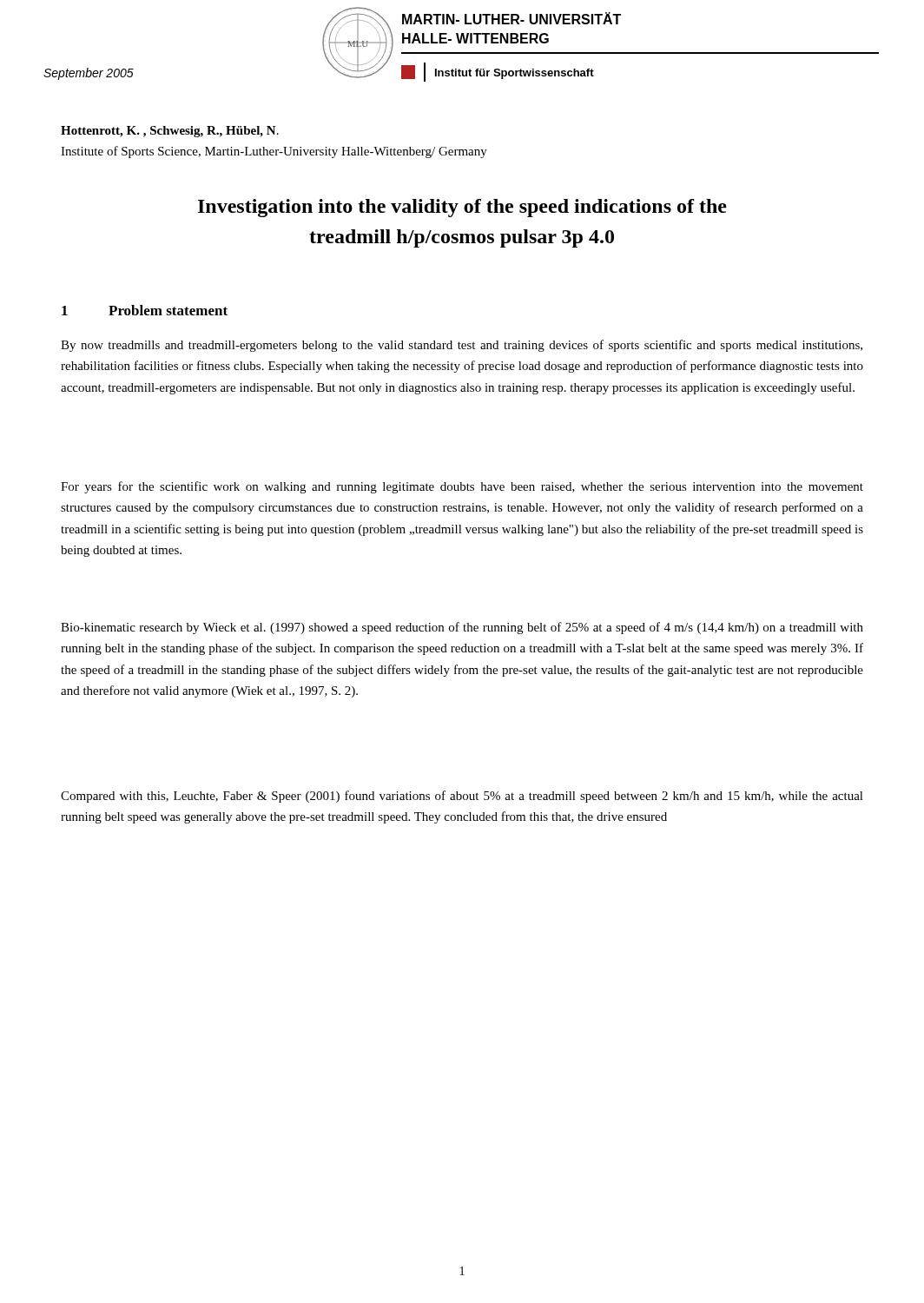
Task: Point to the block starting "For years for the scientific"
Action: 462,518
